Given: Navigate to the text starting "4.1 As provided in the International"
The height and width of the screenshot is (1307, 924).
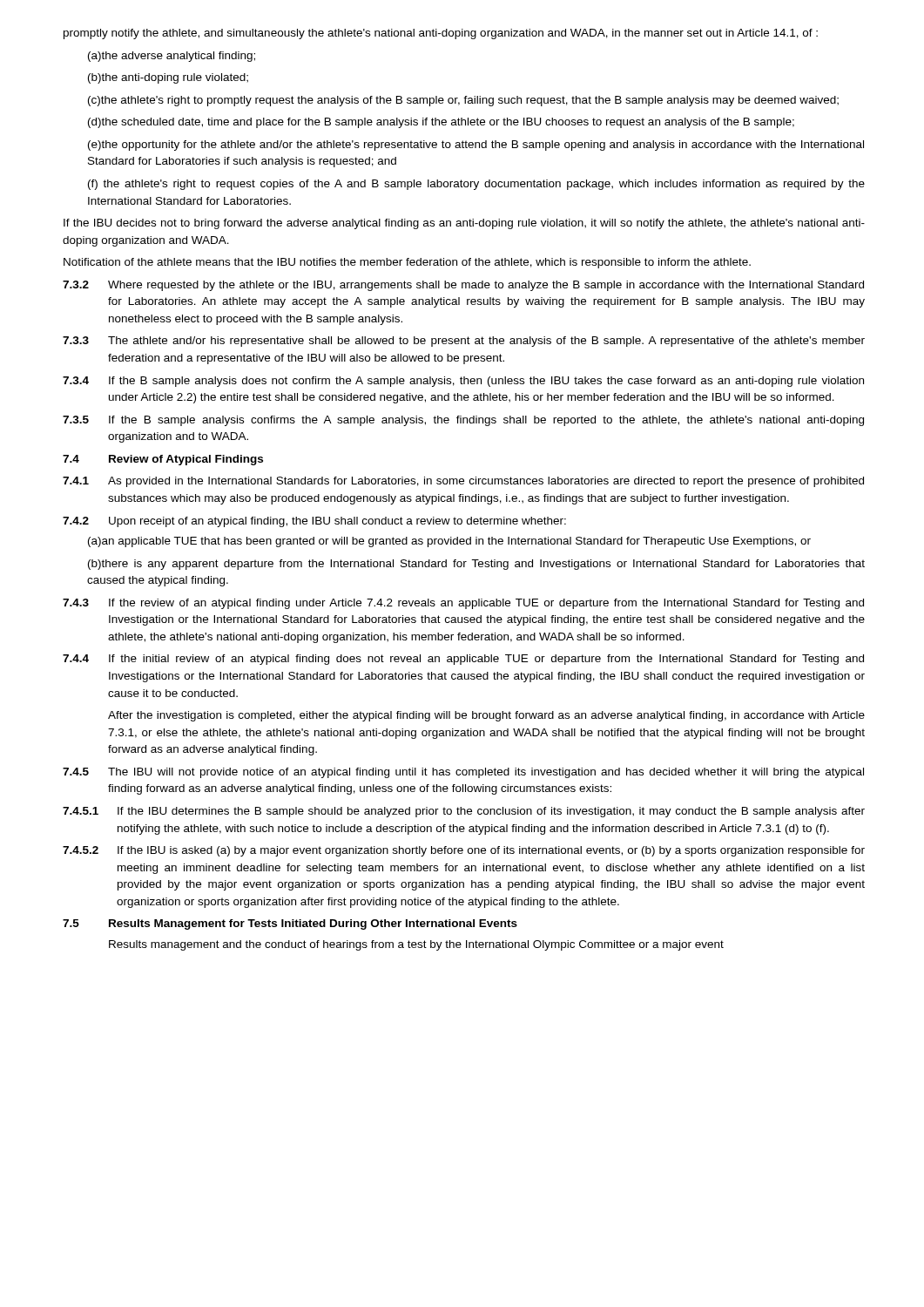Looking at the screenshot, I should [x=464, y=490].
